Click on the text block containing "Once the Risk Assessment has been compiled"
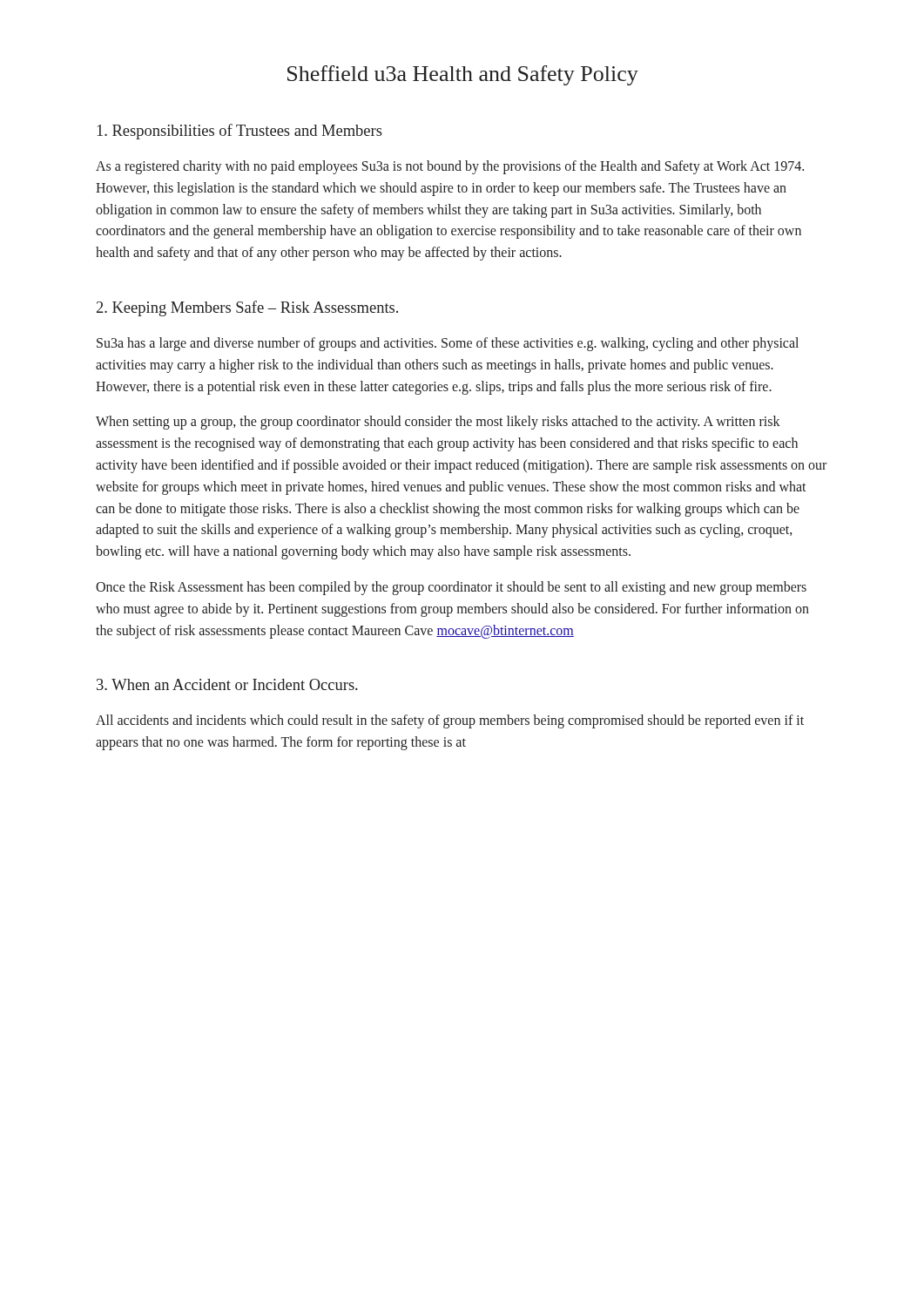This screenshot has height=1307, width=924. tap(462, 609)
